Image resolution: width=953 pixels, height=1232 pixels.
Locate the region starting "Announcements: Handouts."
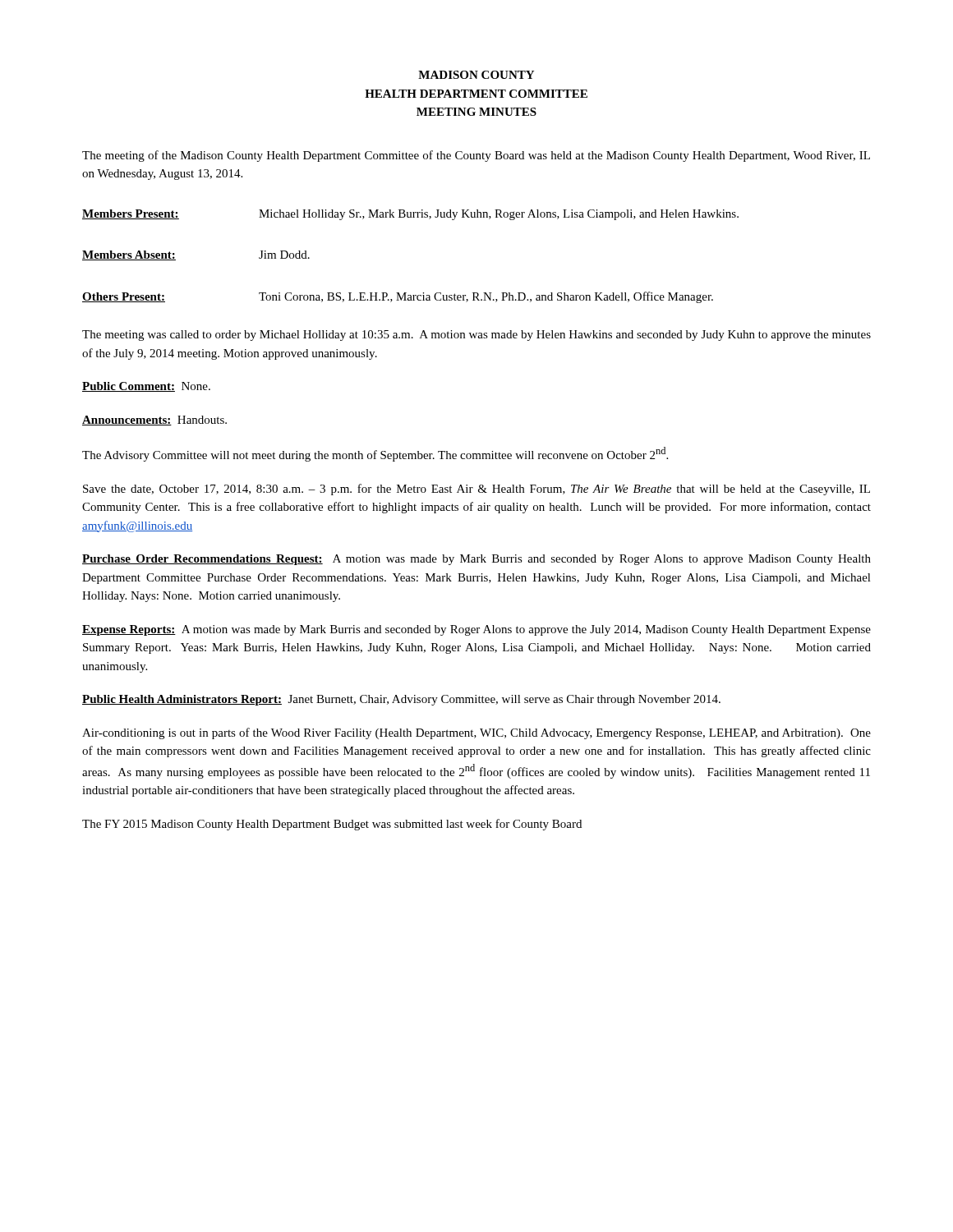pos(155,419)
